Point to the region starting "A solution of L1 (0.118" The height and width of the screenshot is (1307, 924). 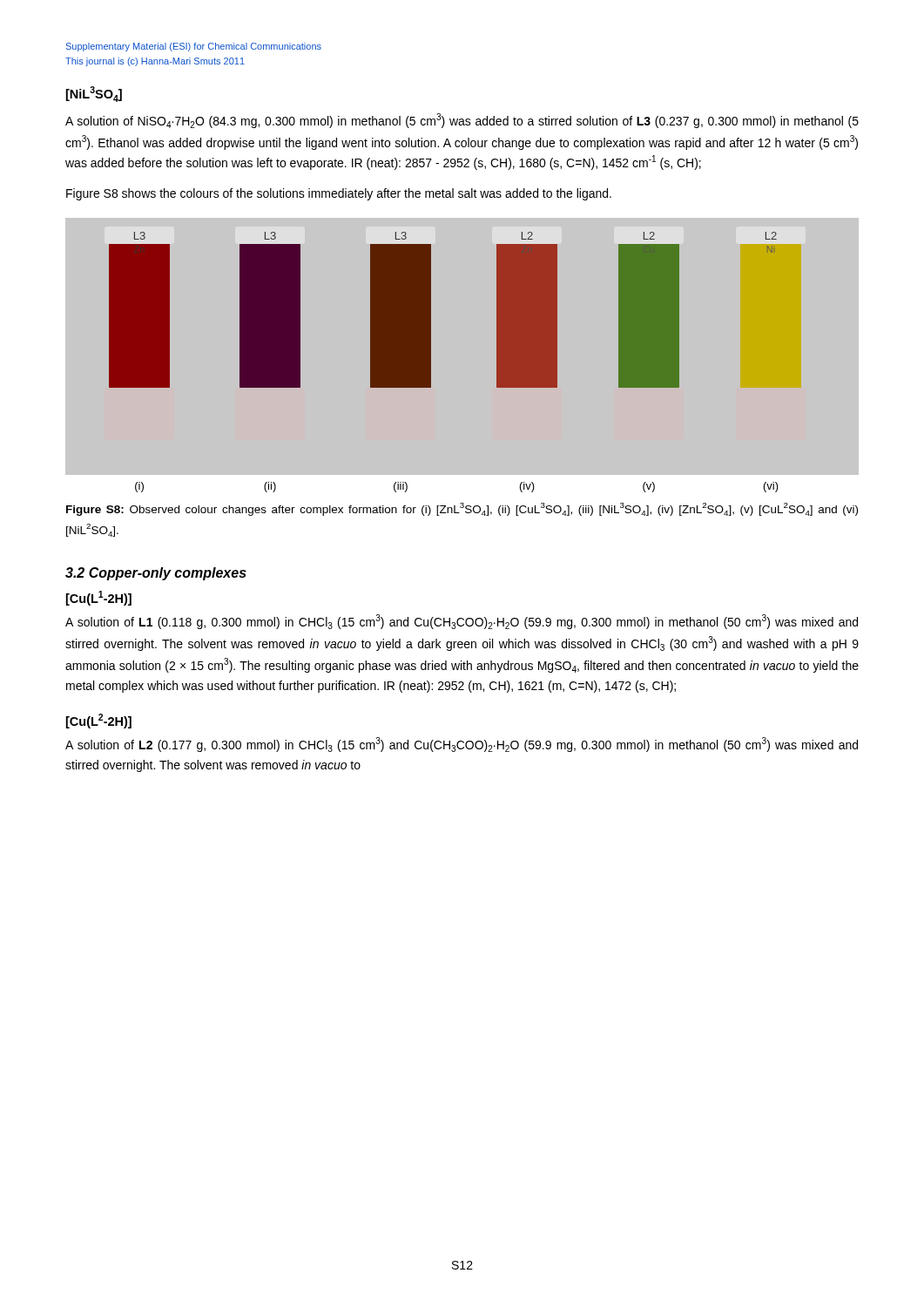tap(462, 653)
